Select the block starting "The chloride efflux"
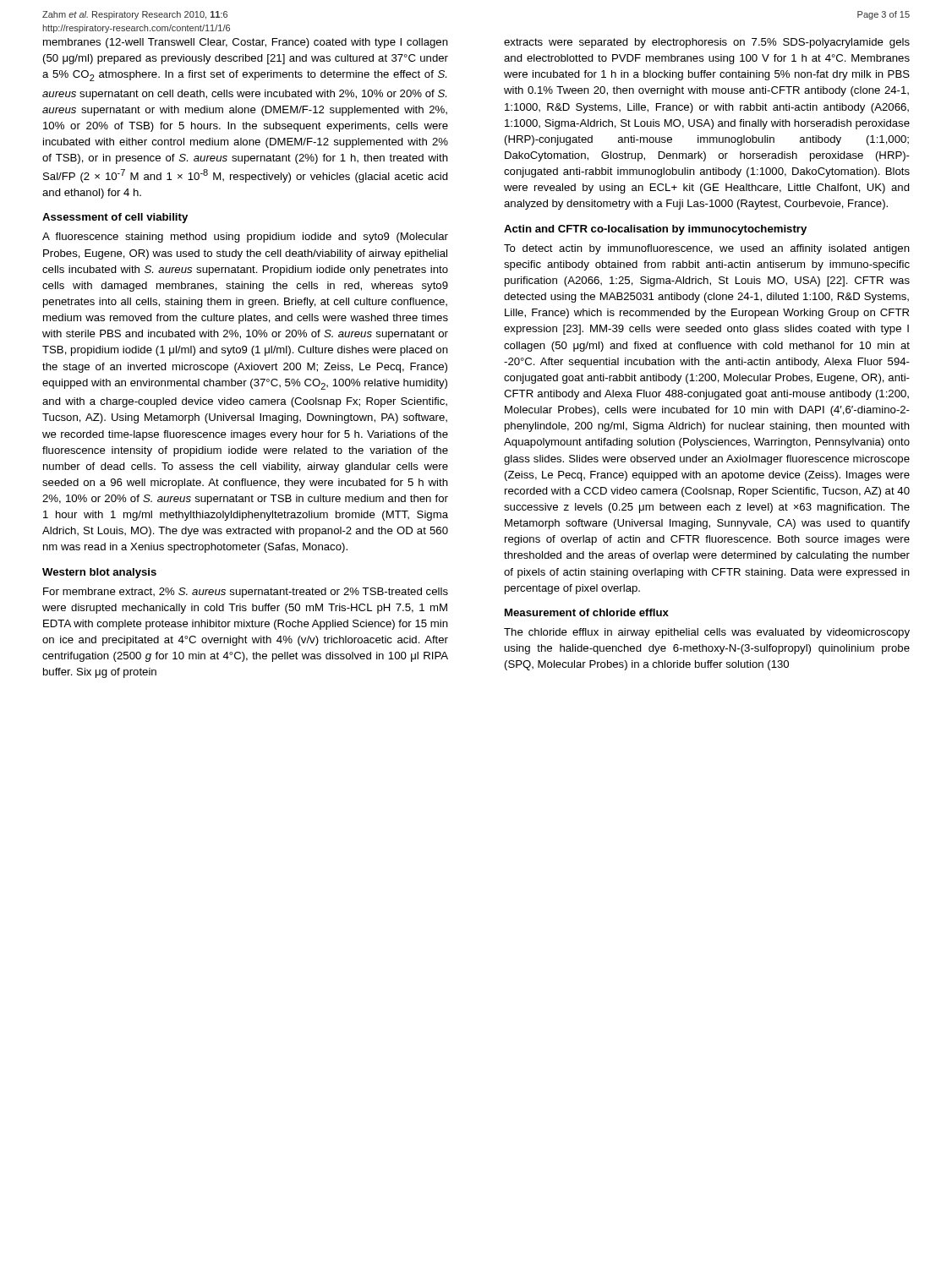The width and height of the screenshot is (952, 1268). pyautogui.click(x=707, y=648)
